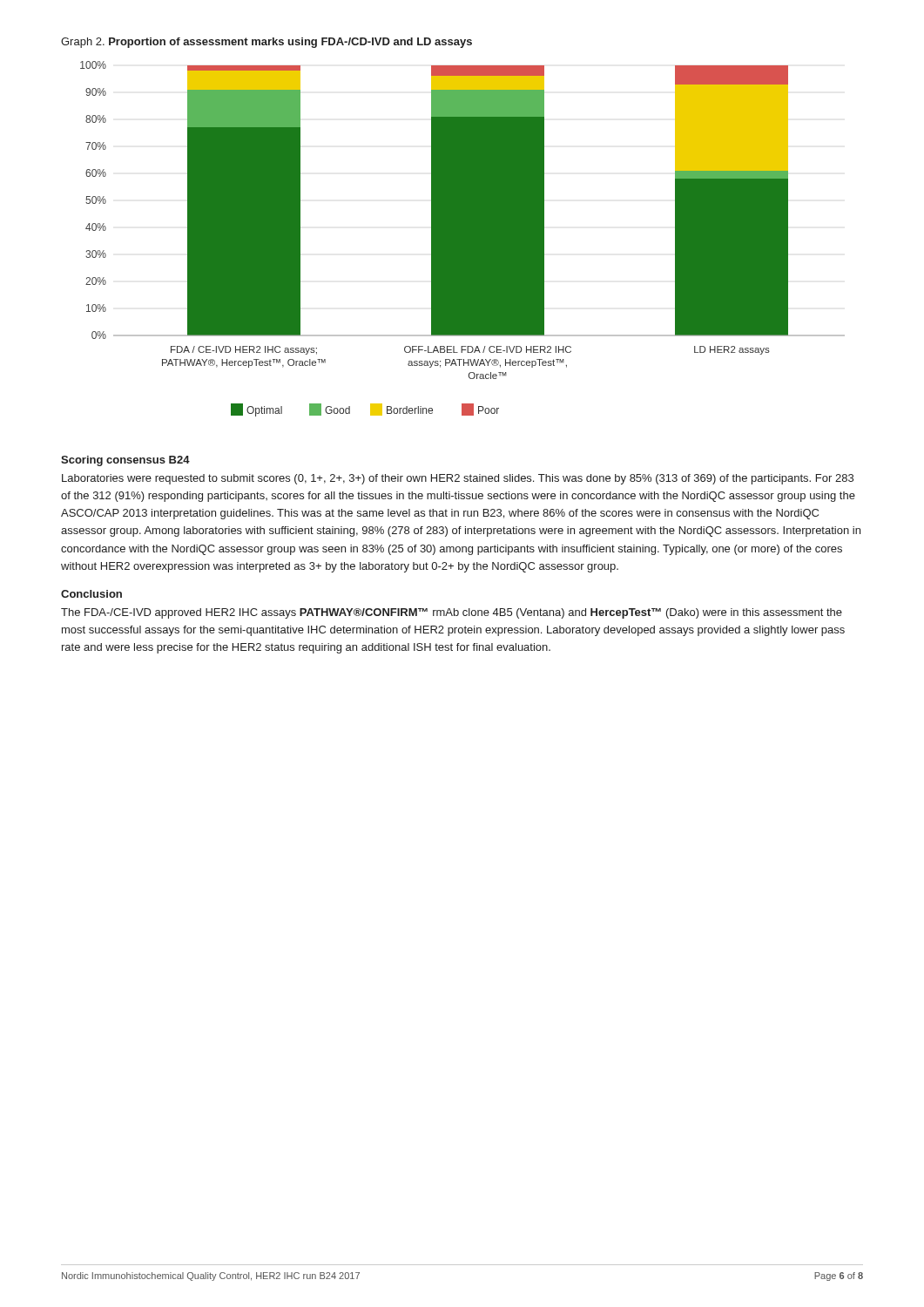Navigate to the region starting "Scoring consensus B24"
924x1307 pixels.
125,460
